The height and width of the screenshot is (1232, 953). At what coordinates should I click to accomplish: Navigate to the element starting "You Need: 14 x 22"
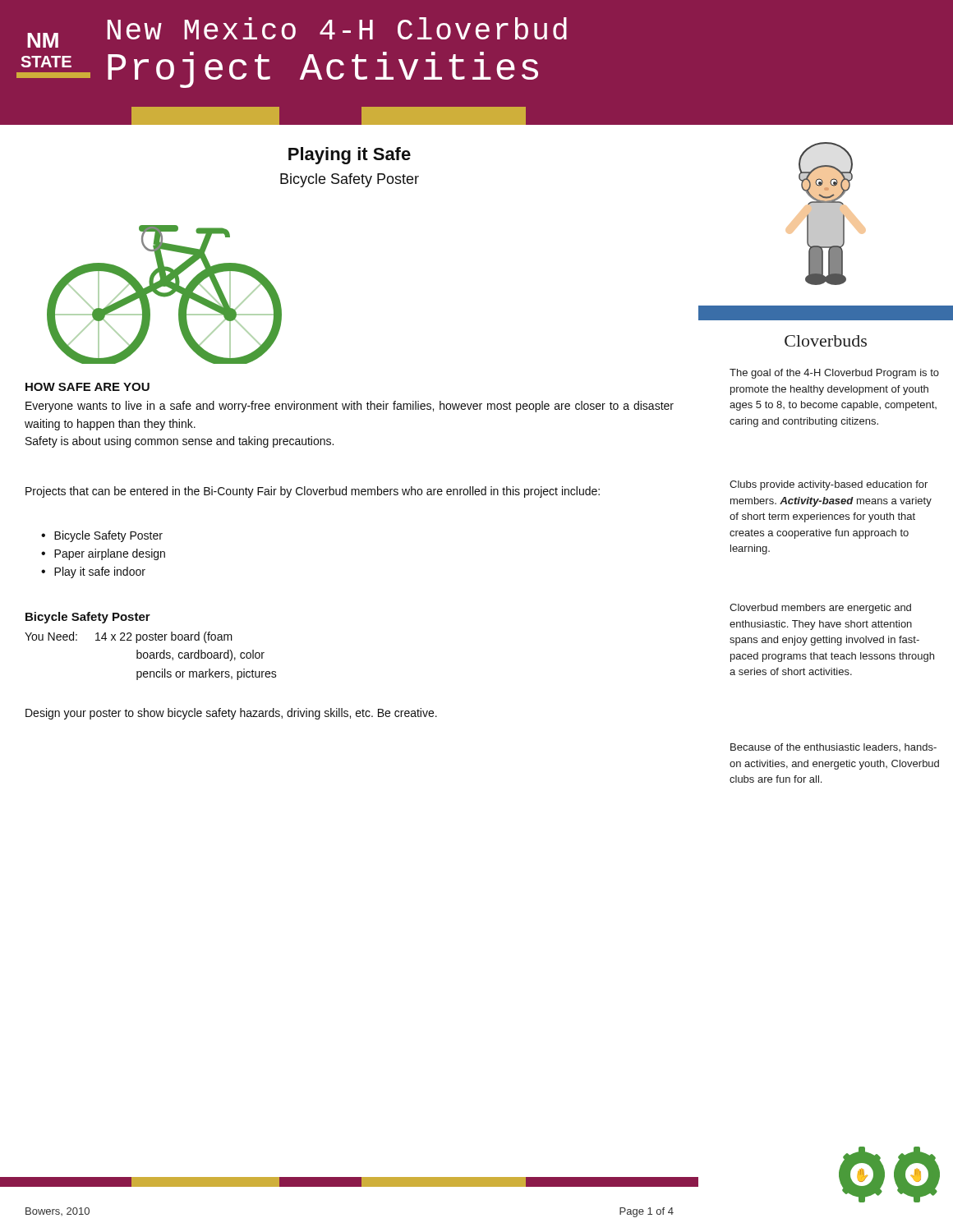pos(151,655)
